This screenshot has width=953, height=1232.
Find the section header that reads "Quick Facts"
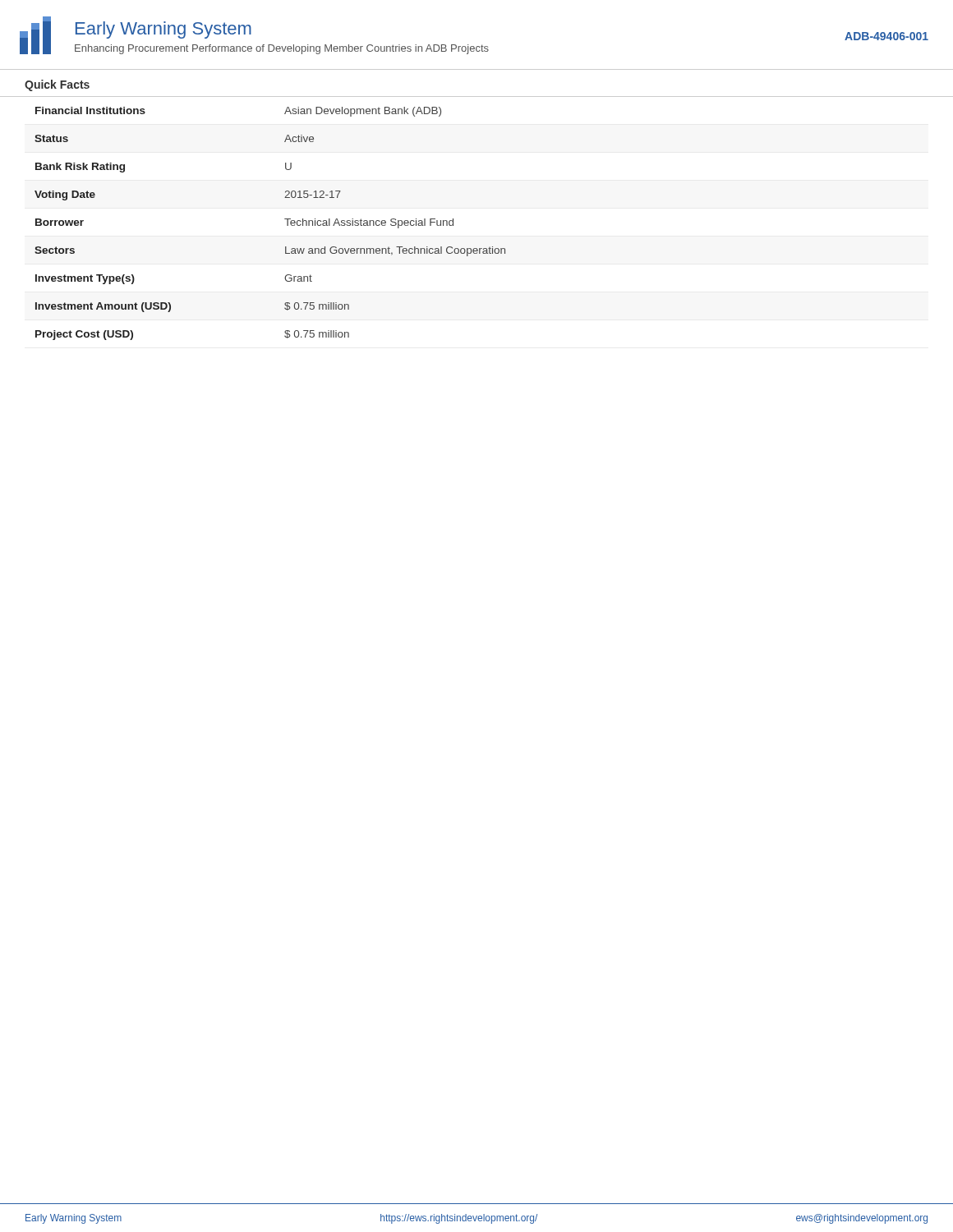pyautogui.click(x=57, y=85)
